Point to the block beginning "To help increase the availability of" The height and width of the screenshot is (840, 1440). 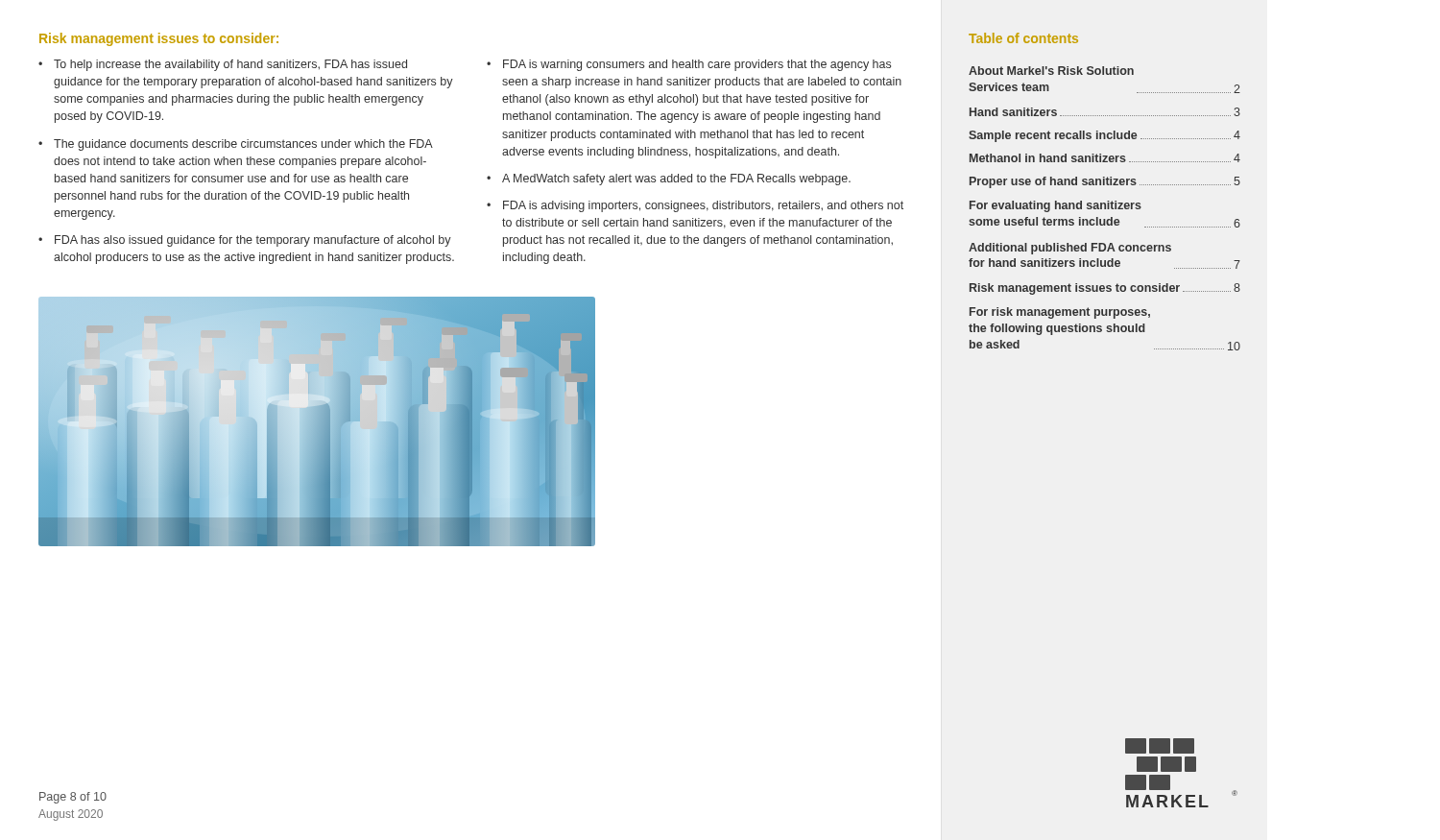pos(253,90)
